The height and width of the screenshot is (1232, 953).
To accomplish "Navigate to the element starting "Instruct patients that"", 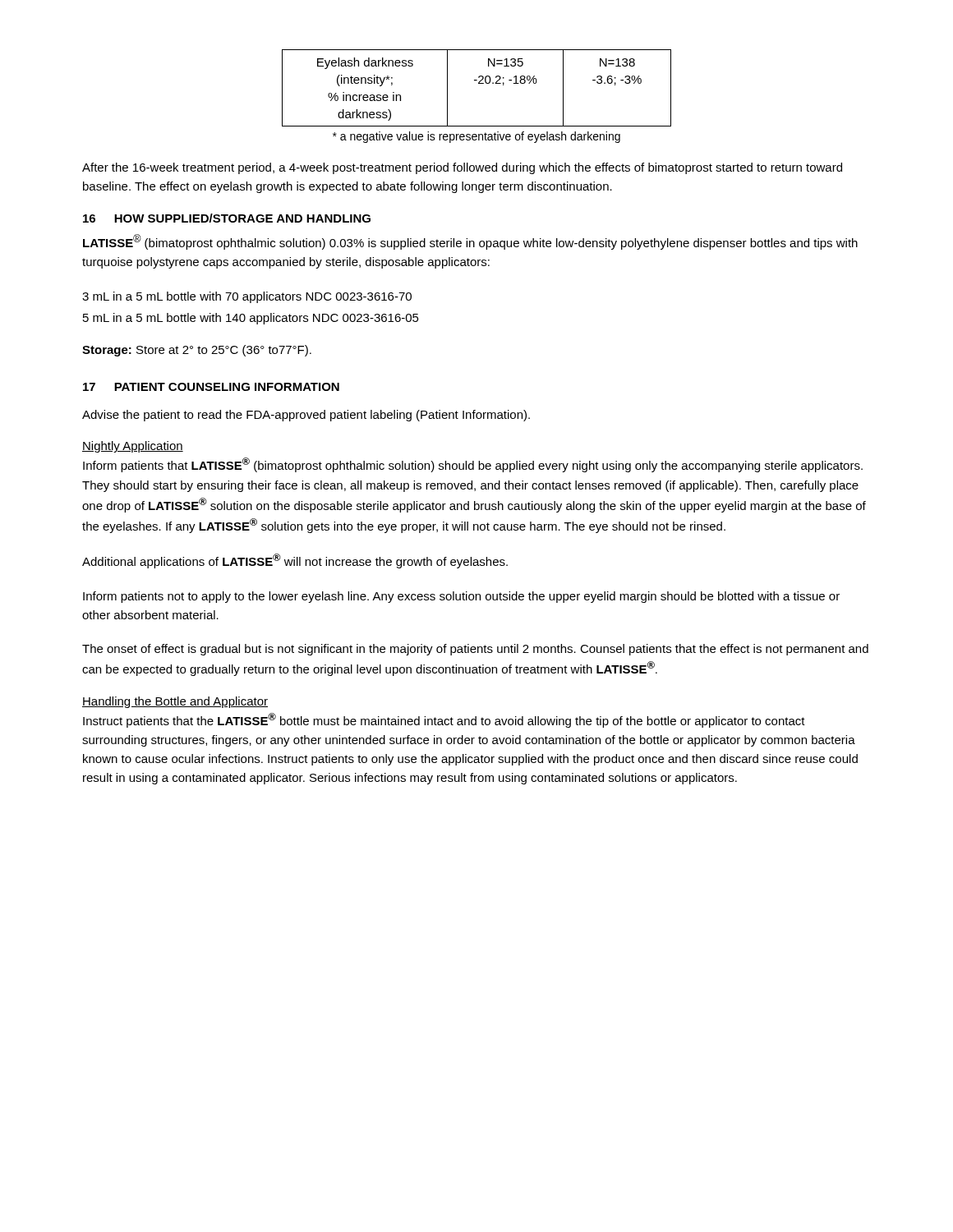I will click(470, 748).
